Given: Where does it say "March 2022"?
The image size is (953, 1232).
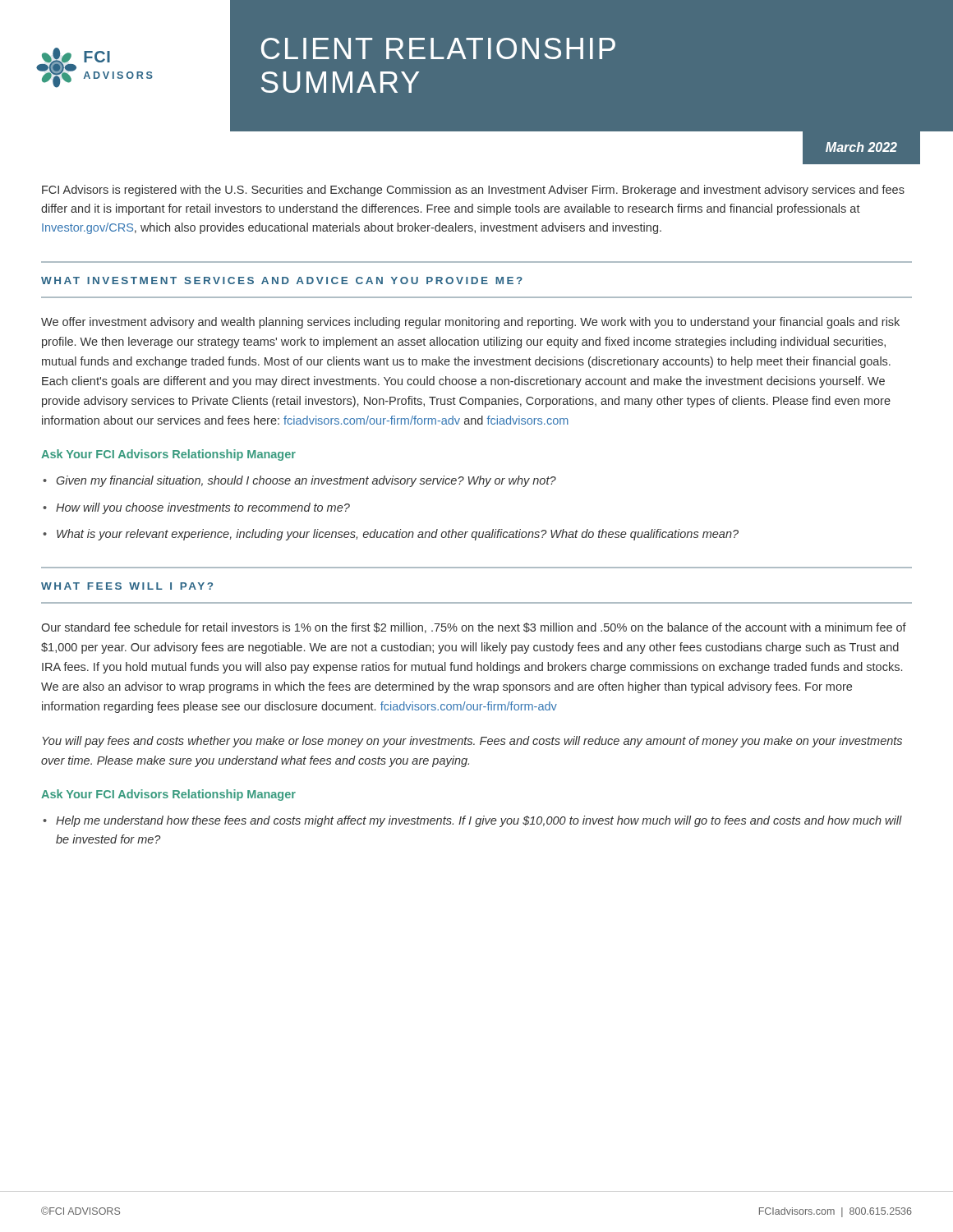Looking at the screenshot, I should (x=861, y=148).
